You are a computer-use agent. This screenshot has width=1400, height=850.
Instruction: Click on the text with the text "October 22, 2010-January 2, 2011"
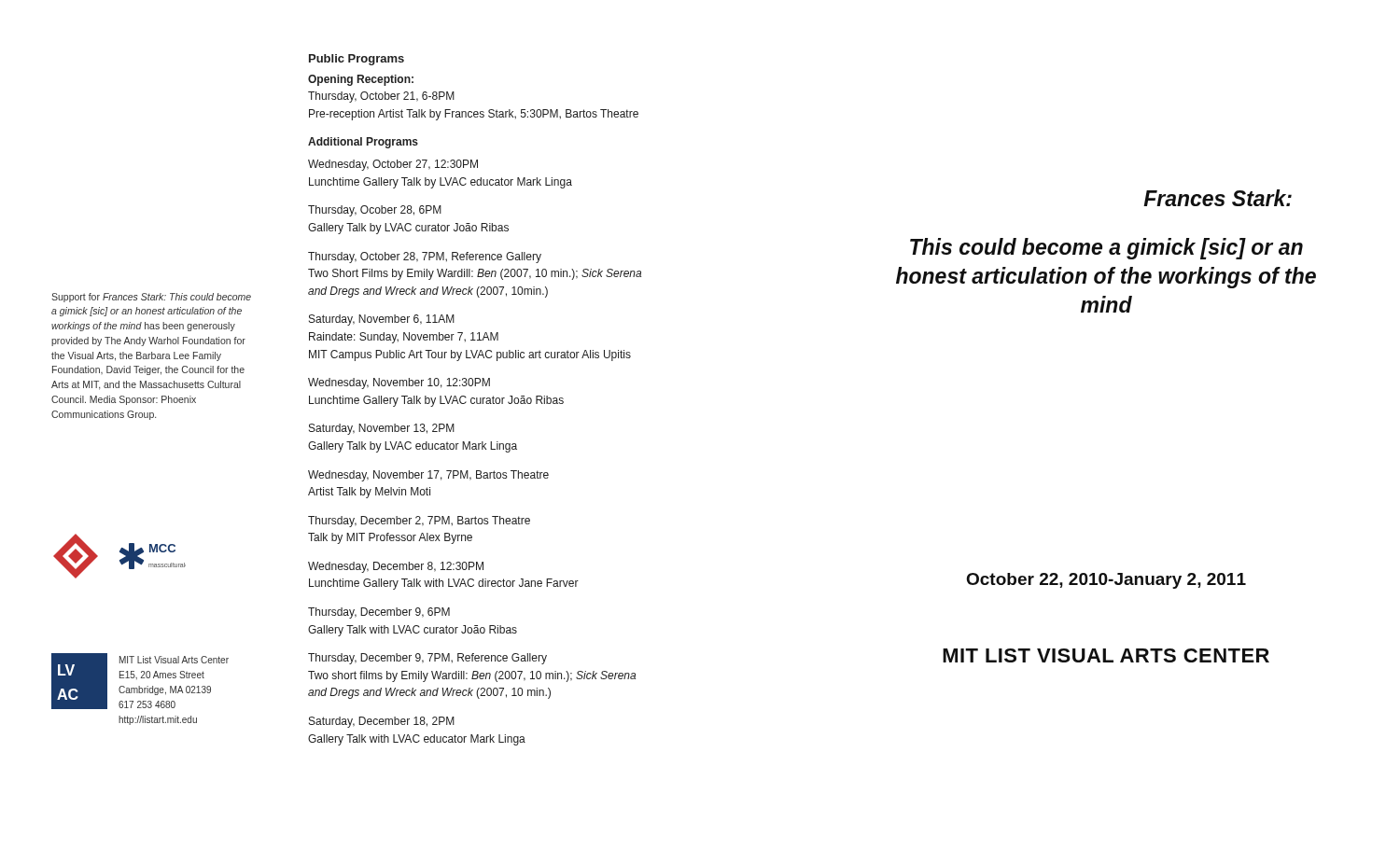tap(1106, 579)
